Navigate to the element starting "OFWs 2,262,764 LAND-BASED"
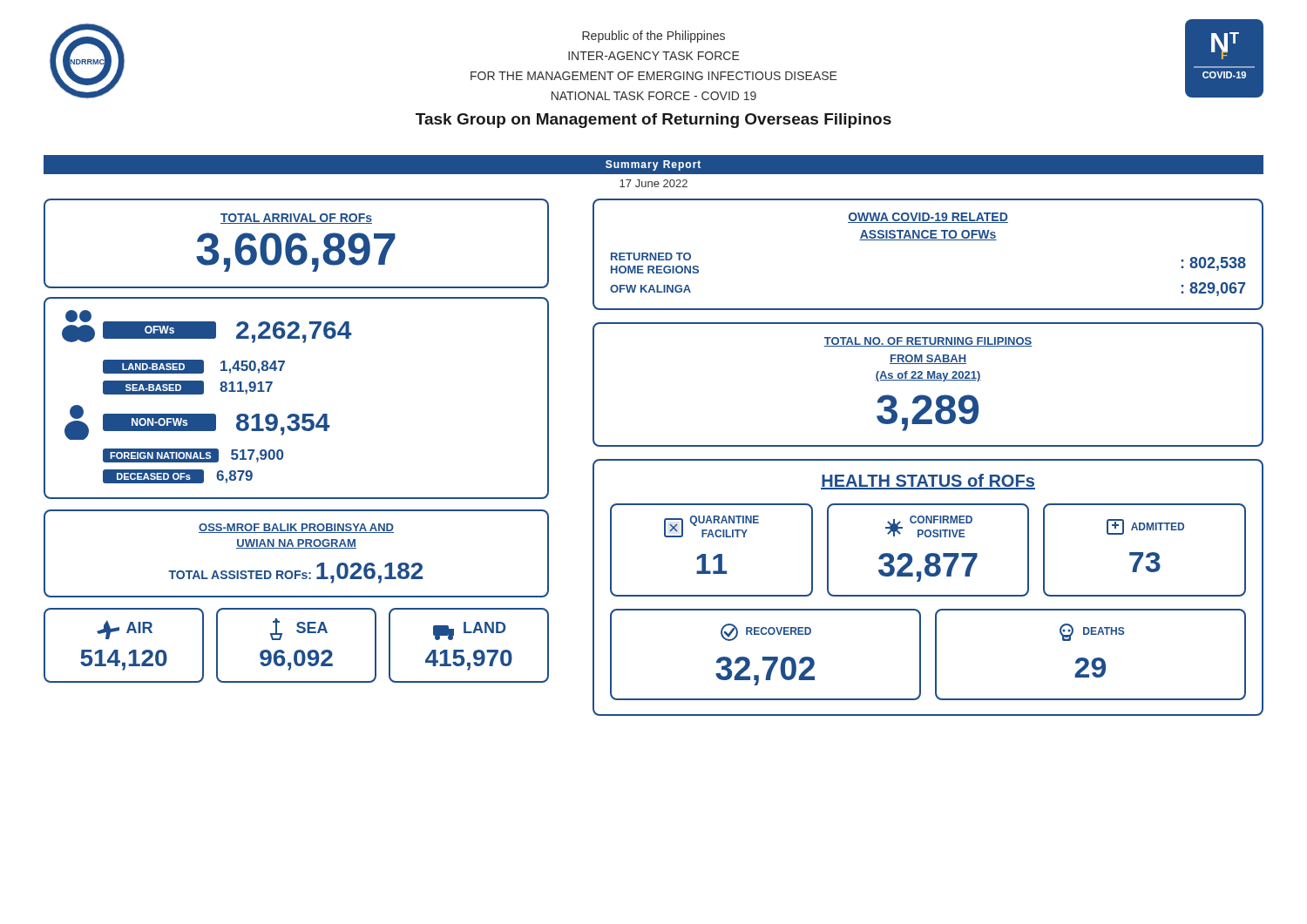Screen dimensions: 924x1307 (x=207, y=327)
